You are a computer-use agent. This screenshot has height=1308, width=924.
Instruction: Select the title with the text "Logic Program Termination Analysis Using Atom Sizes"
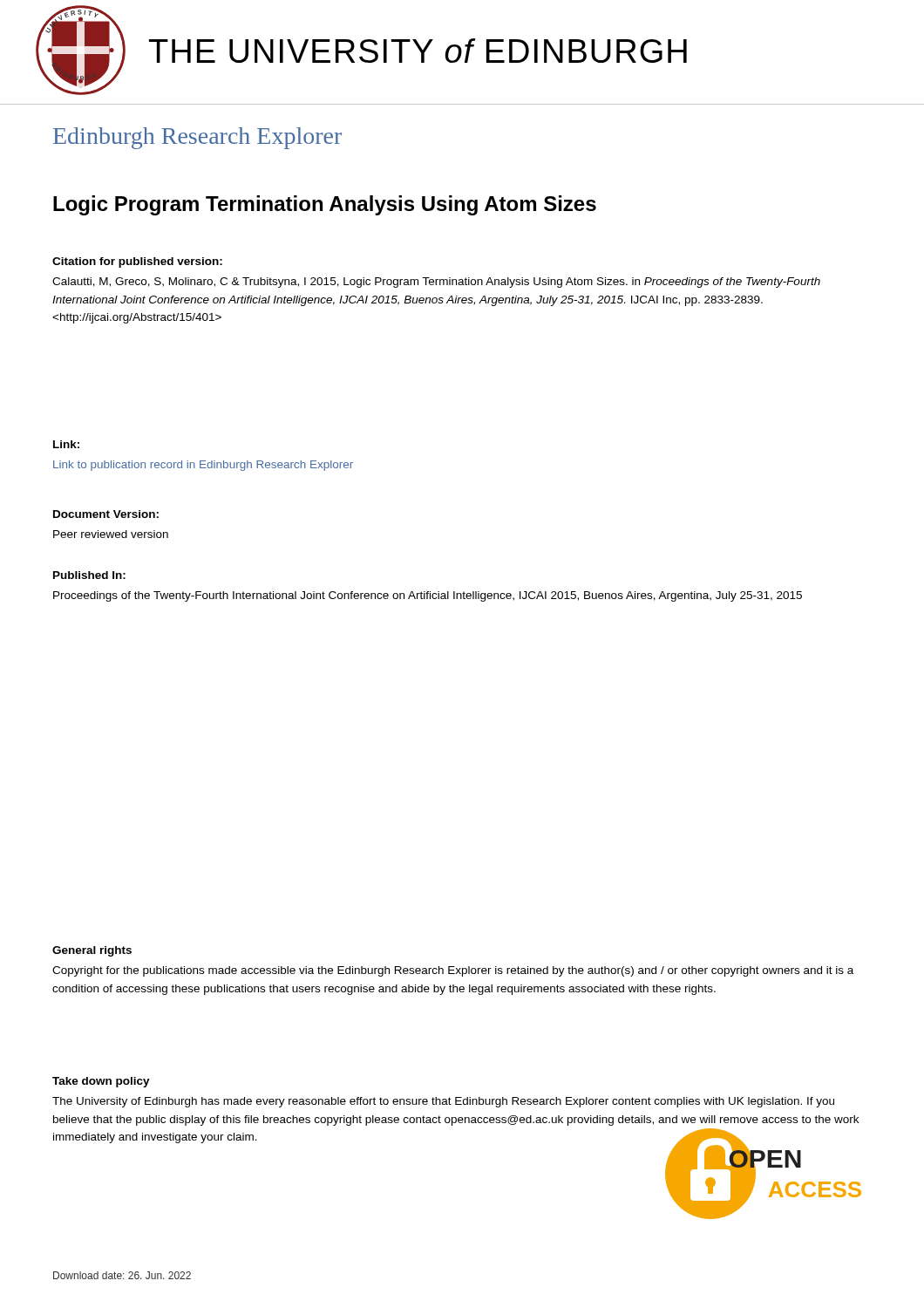(325, 204)
